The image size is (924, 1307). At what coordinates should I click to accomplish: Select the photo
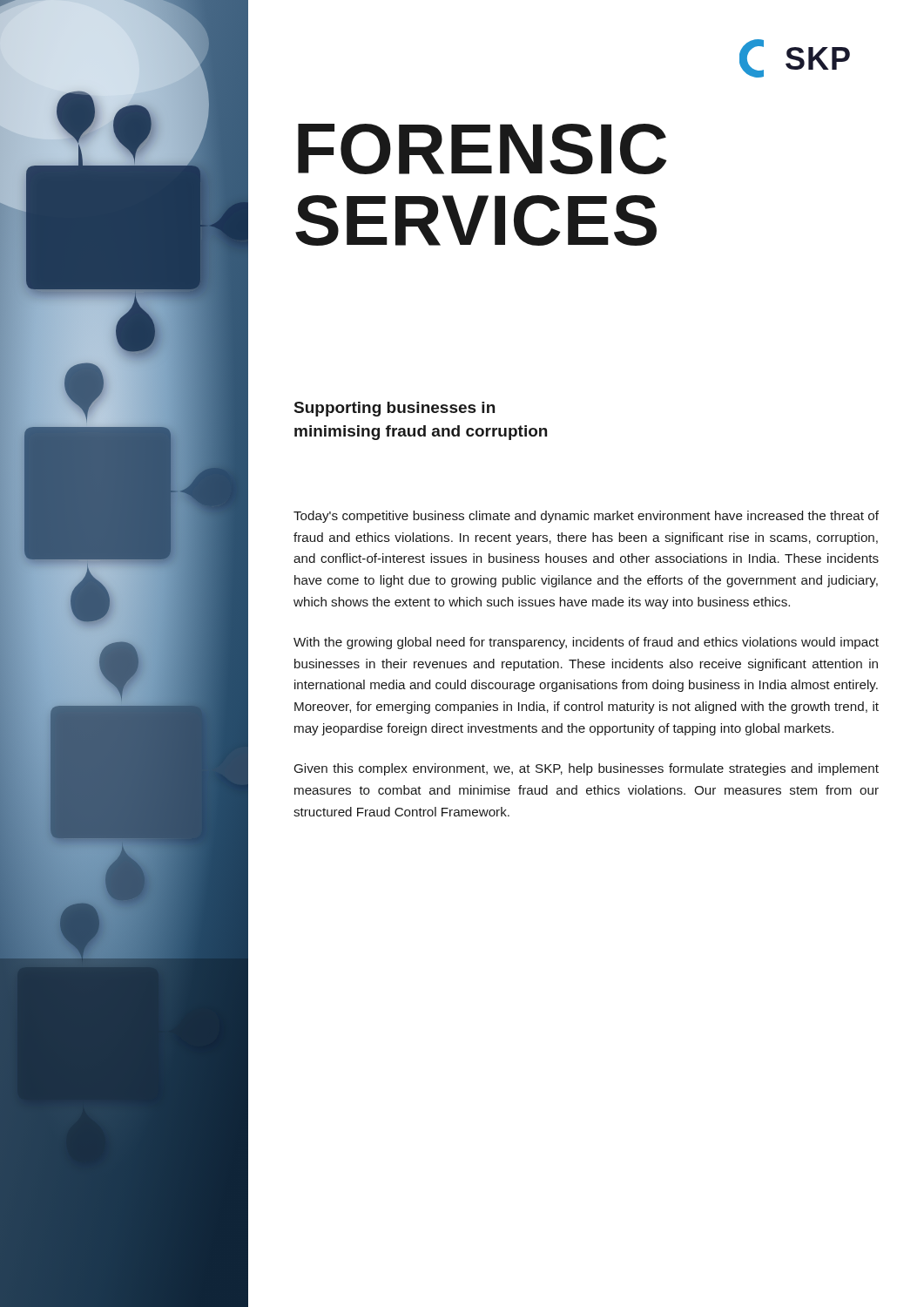(x=124, y=654)
